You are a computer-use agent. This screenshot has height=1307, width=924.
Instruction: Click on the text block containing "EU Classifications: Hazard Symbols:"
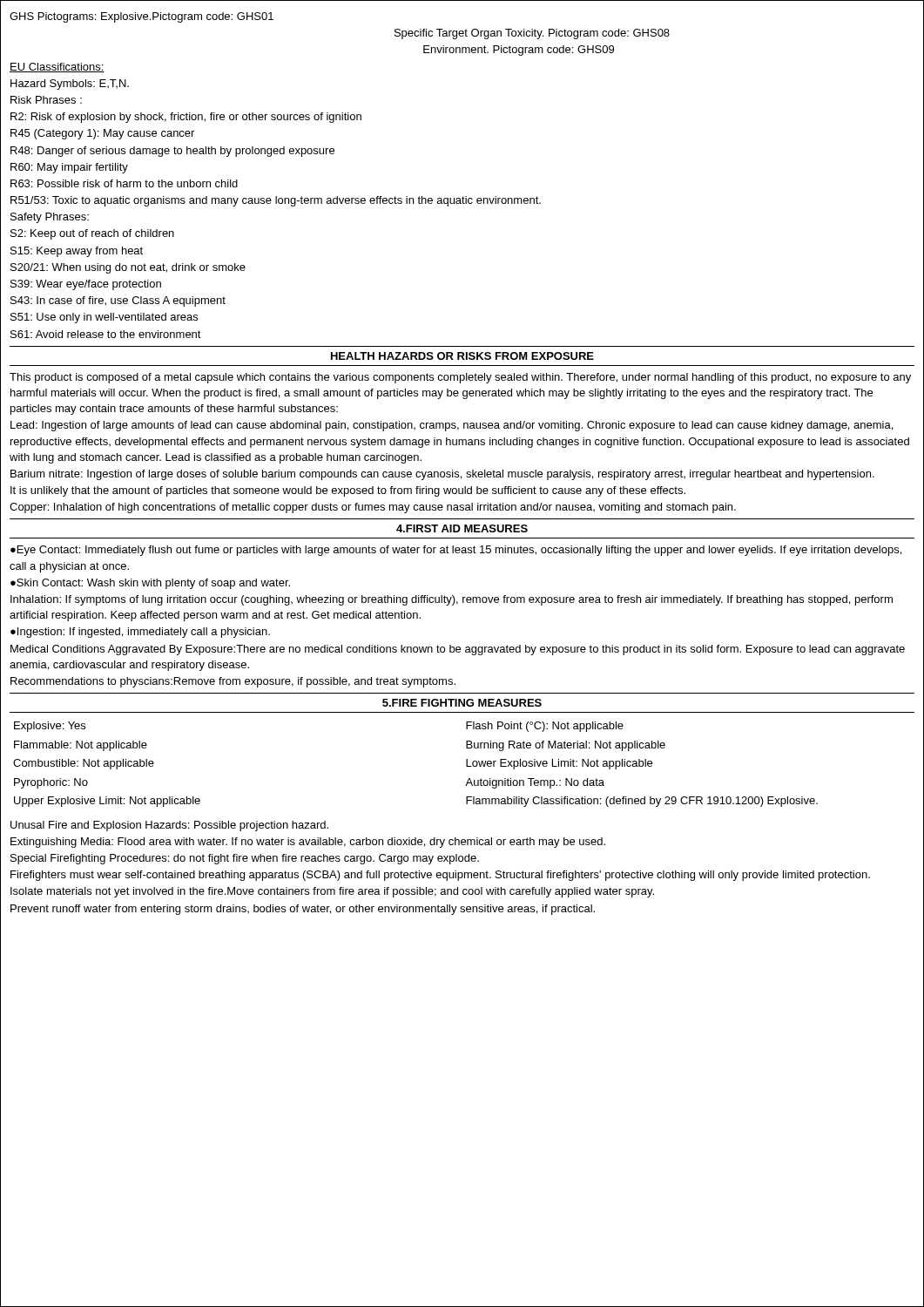(462, 200)
